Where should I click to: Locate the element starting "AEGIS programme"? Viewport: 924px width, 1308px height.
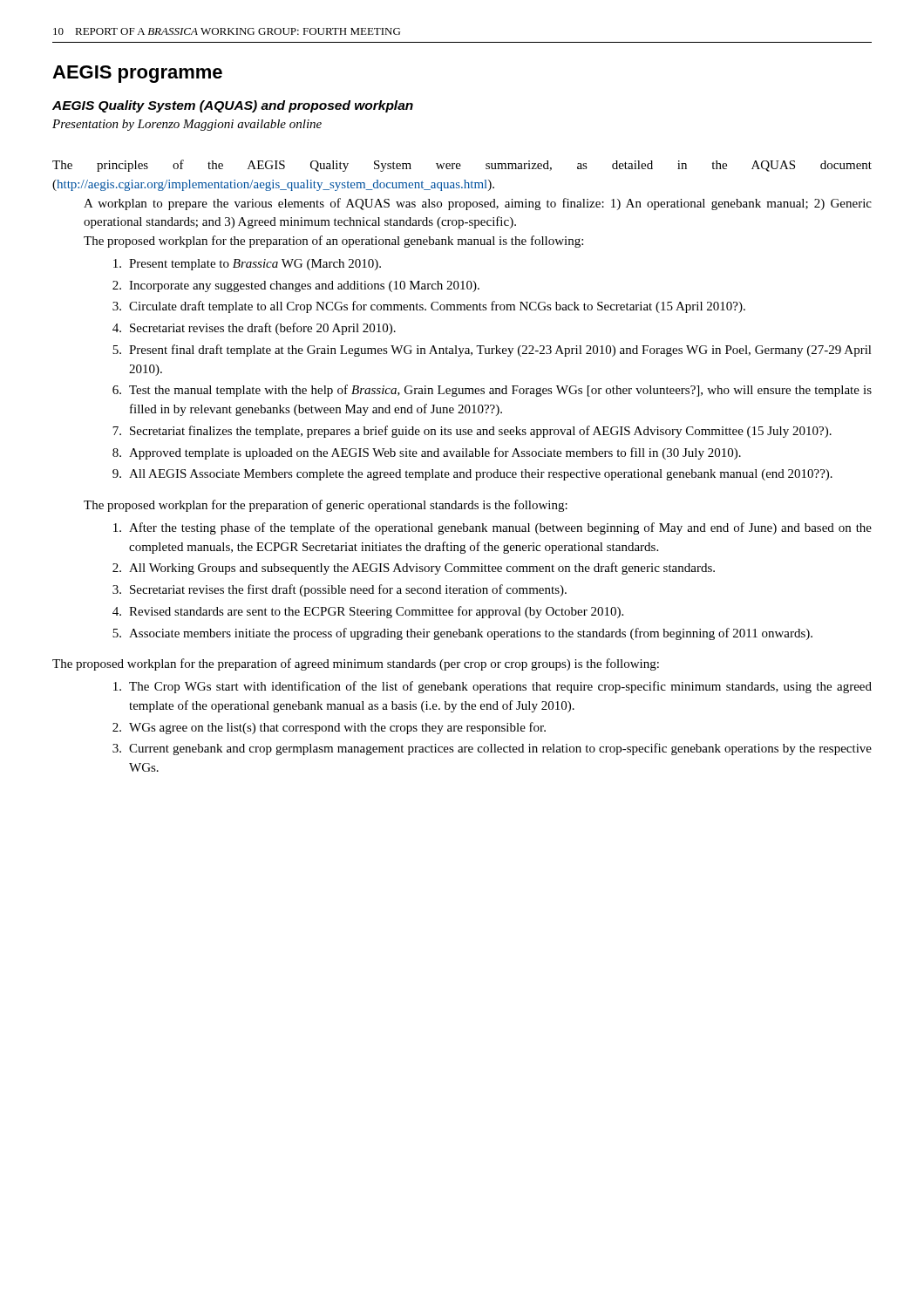pos(138,72)
